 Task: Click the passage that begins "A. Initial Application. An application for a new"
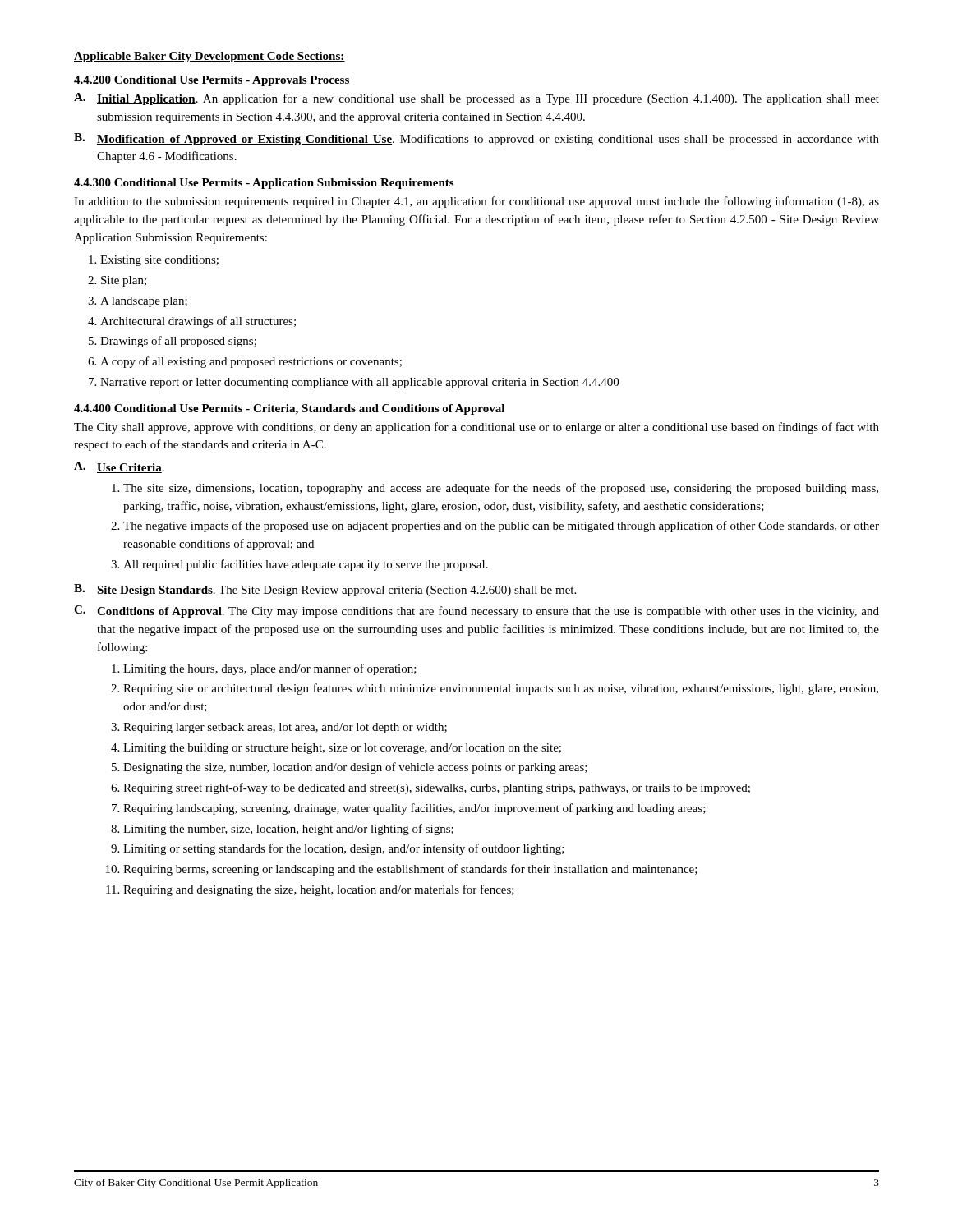[476, 108]
